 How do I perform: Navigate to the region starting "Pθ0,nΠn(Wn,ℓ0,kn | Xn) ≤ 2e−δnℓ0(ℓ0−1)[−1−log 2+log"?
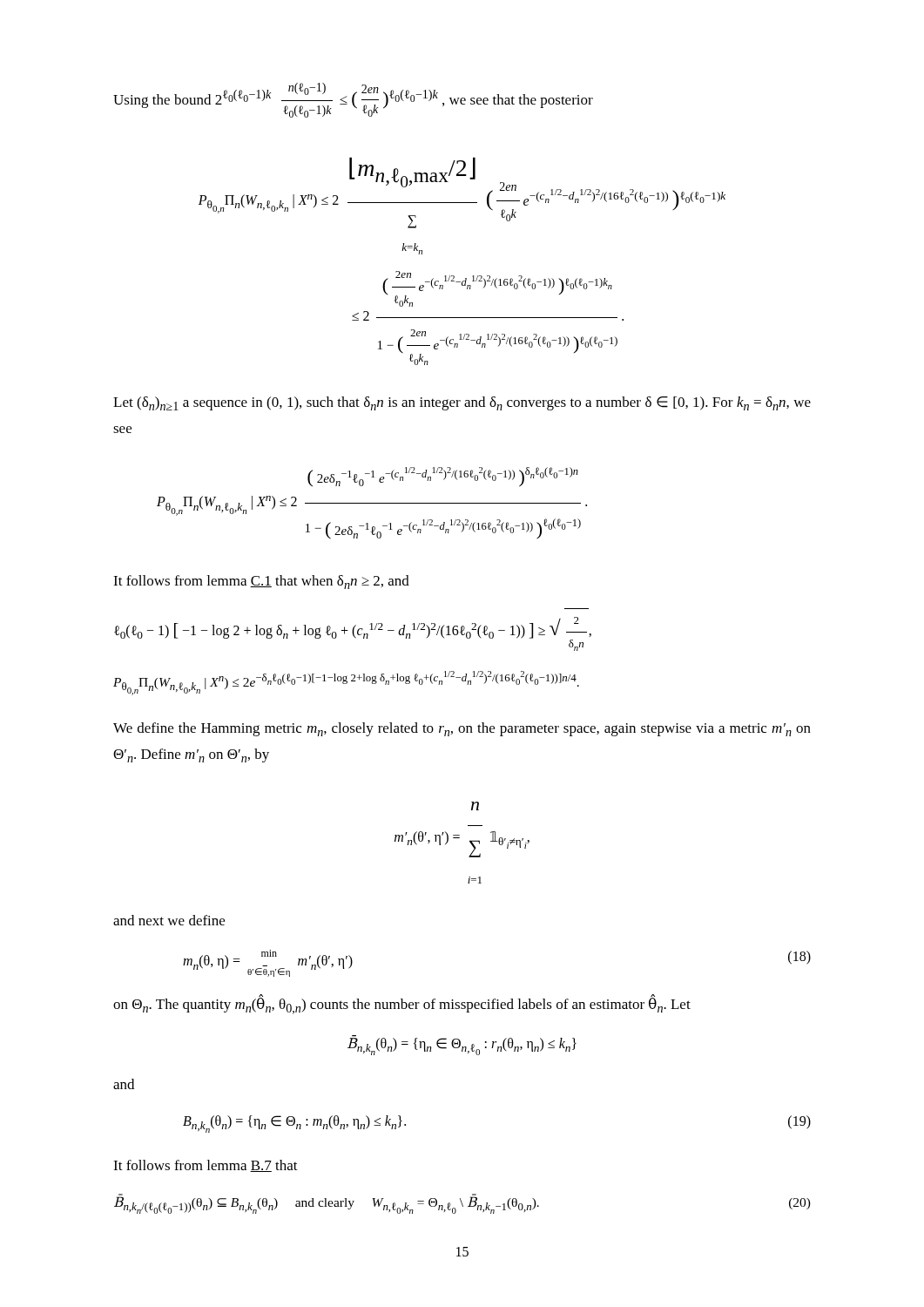coord(346,682)
